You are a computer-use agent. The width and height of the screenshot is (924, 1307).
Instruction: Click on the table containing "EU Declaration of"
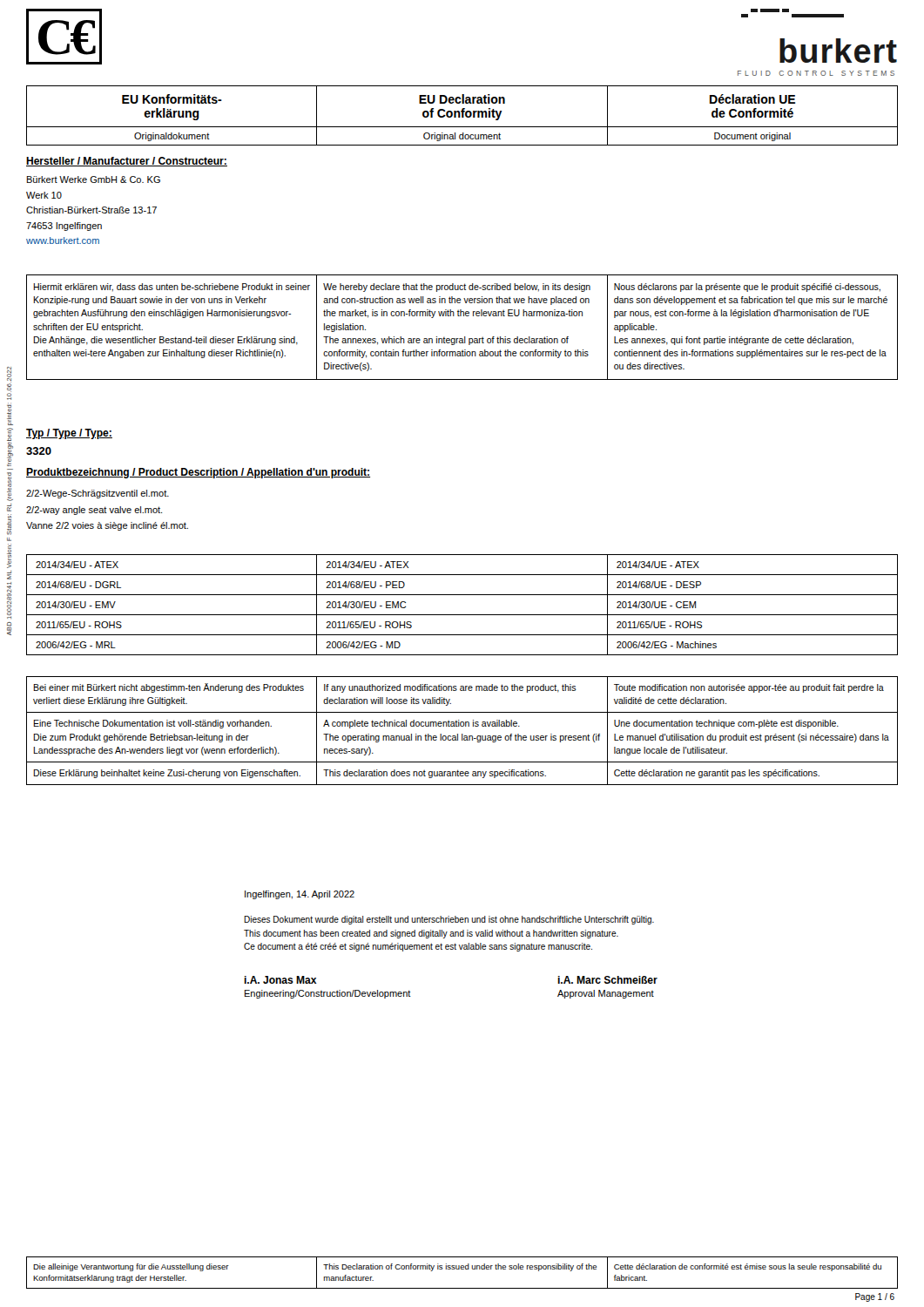tap(462, 115)
